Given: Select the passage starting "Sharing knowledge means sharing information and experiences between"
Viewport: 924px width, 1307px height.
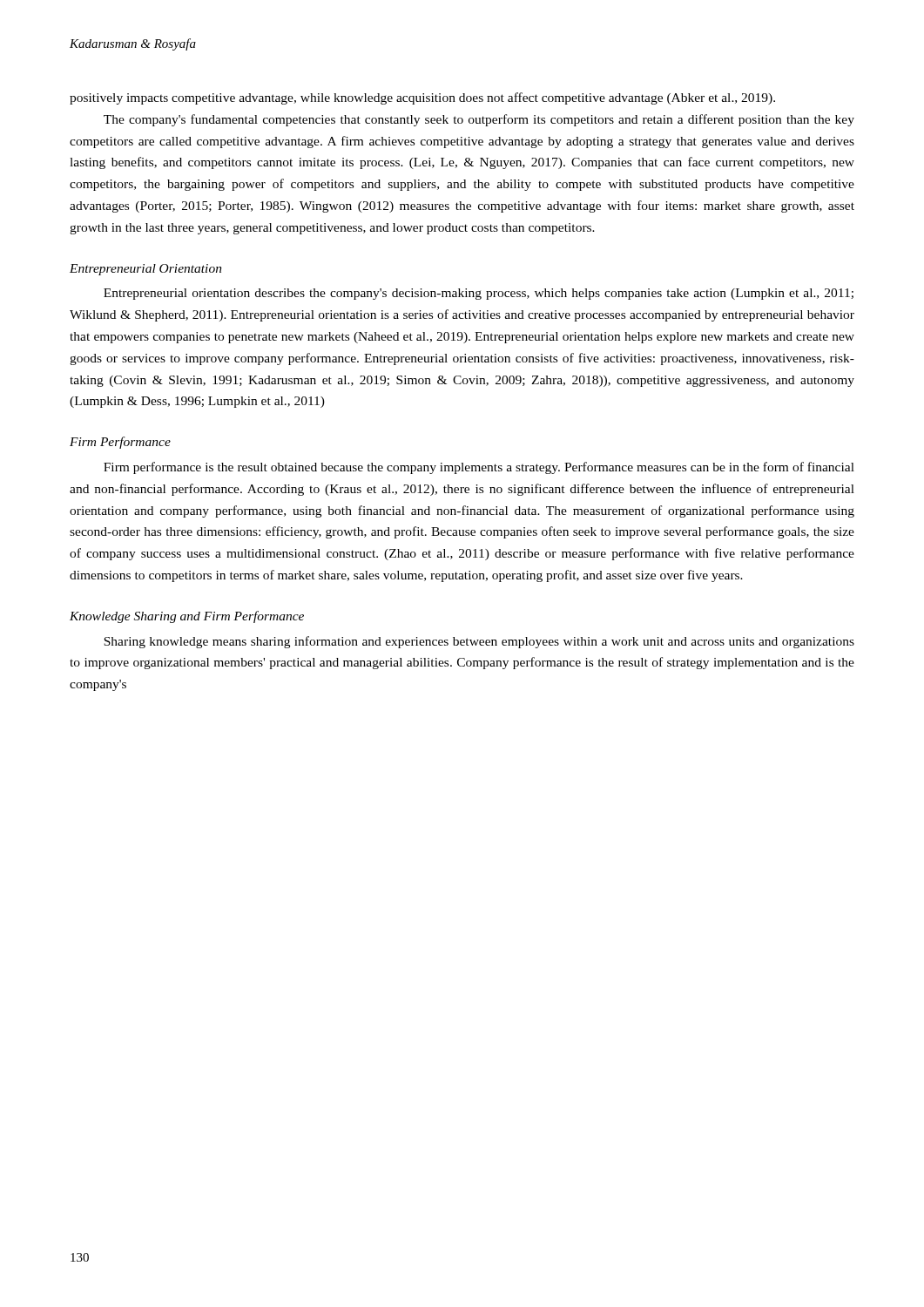Looking at the screenshot, I should (462, 663).
